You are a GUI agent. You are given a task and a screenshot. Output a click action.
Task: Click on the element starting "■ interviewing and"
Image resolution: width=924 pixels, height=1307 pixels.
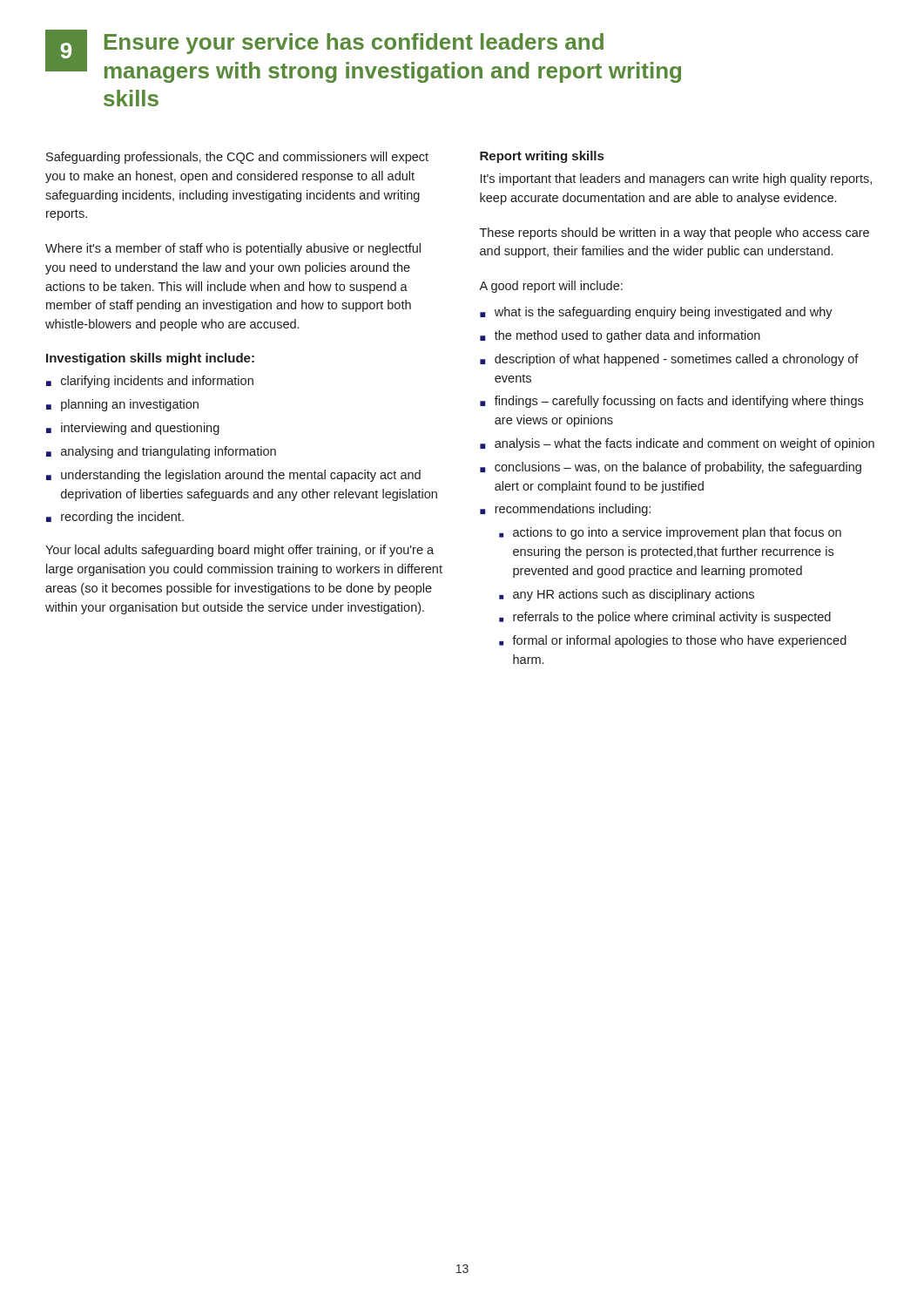pos(132,428)
